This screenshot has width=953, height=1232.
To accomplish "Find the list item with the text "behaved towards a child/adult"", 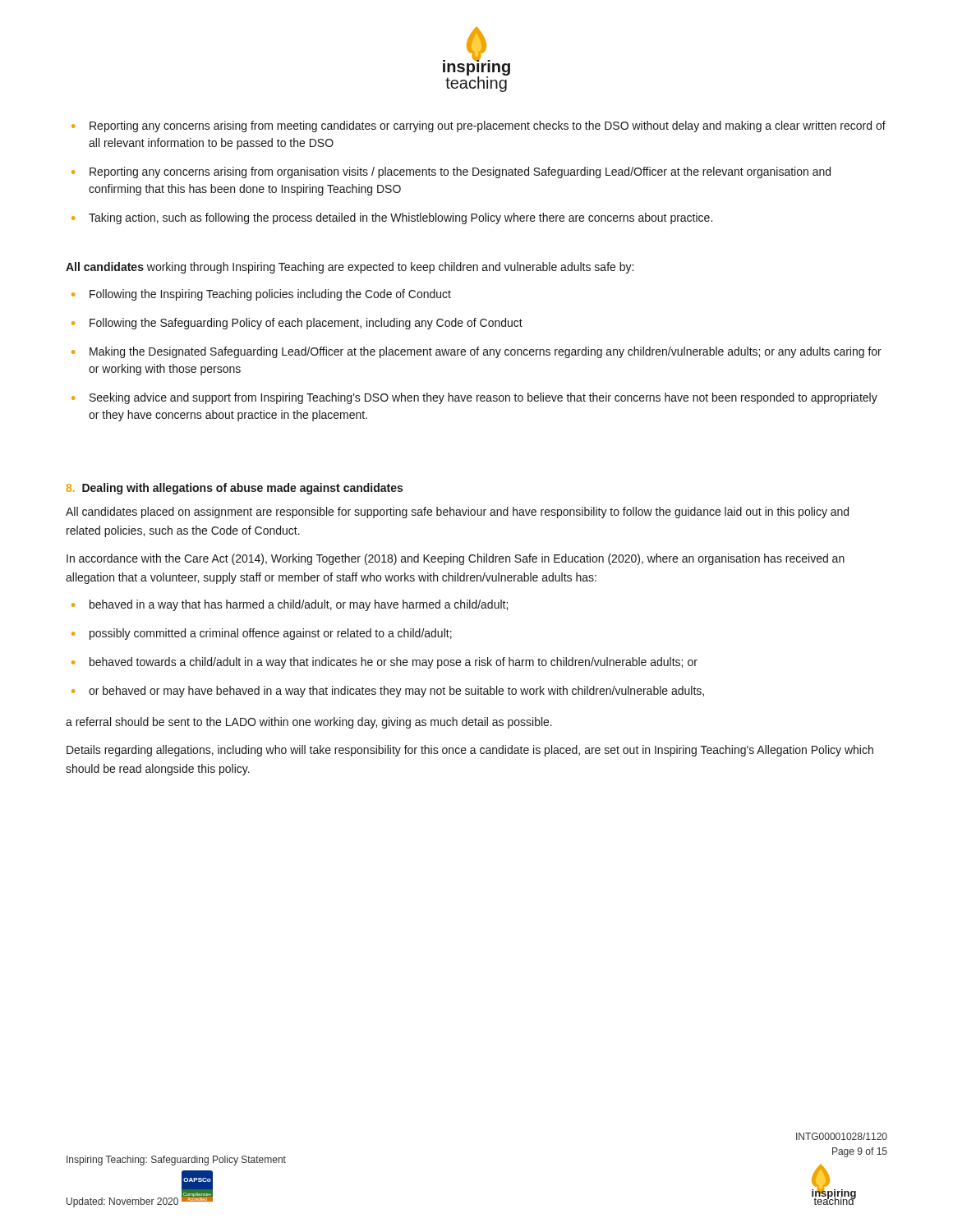I will click(476, 662).
